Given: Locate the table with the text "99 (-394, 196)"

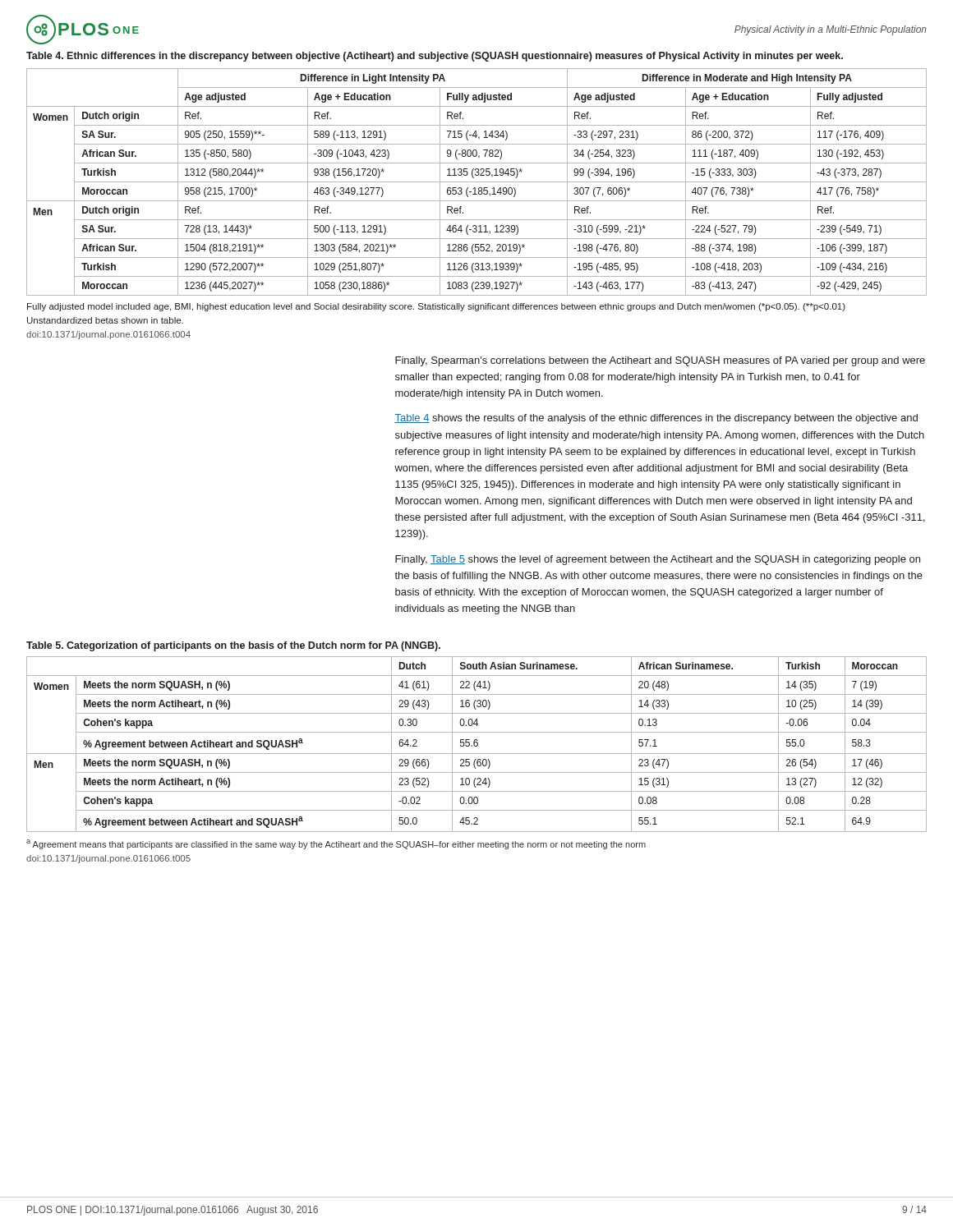Looking at the screenshot, I should click(476, 182).
